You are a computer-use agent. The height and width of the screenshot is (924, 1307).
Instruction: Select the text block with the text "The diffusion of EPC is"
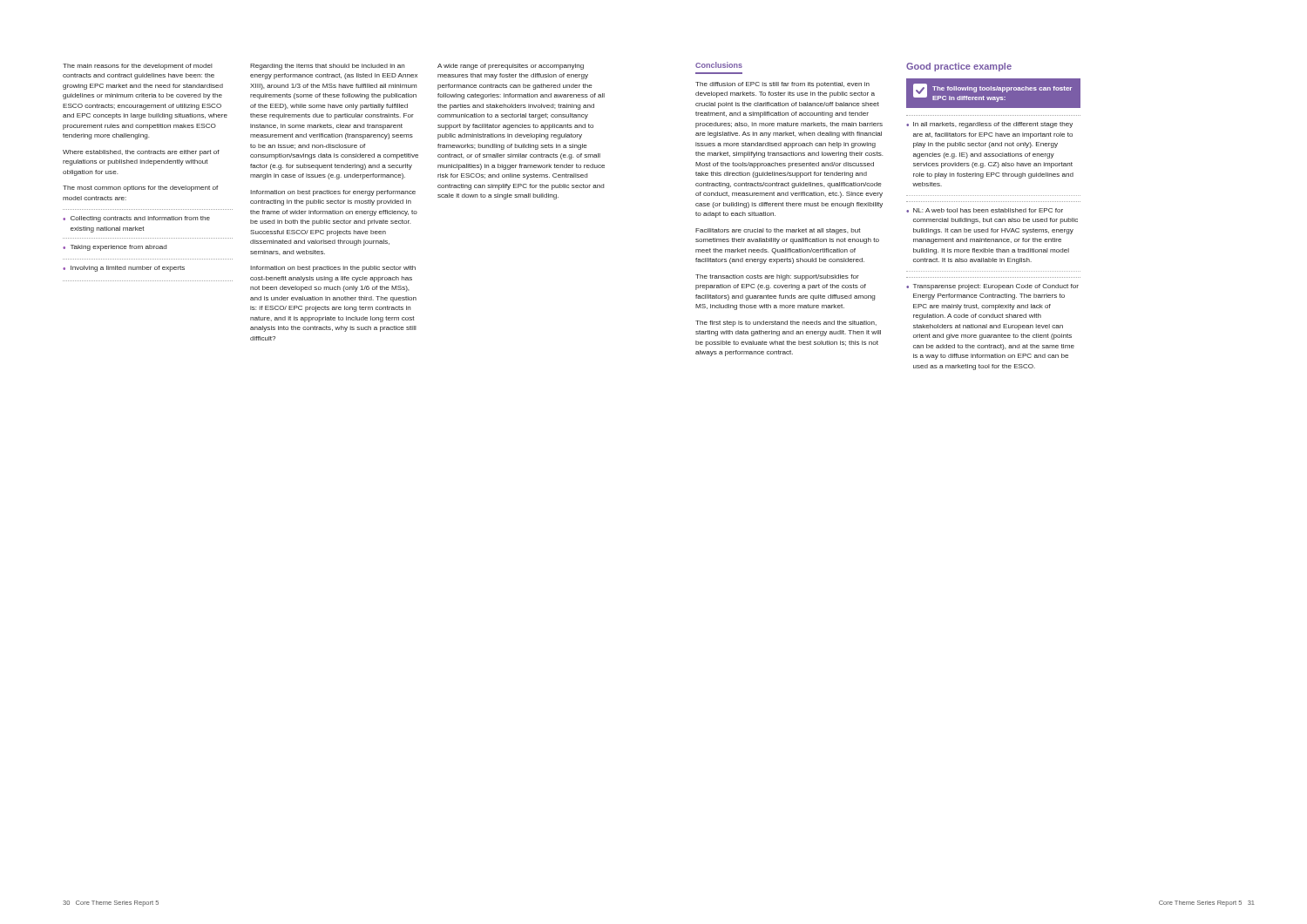[791, 149]
